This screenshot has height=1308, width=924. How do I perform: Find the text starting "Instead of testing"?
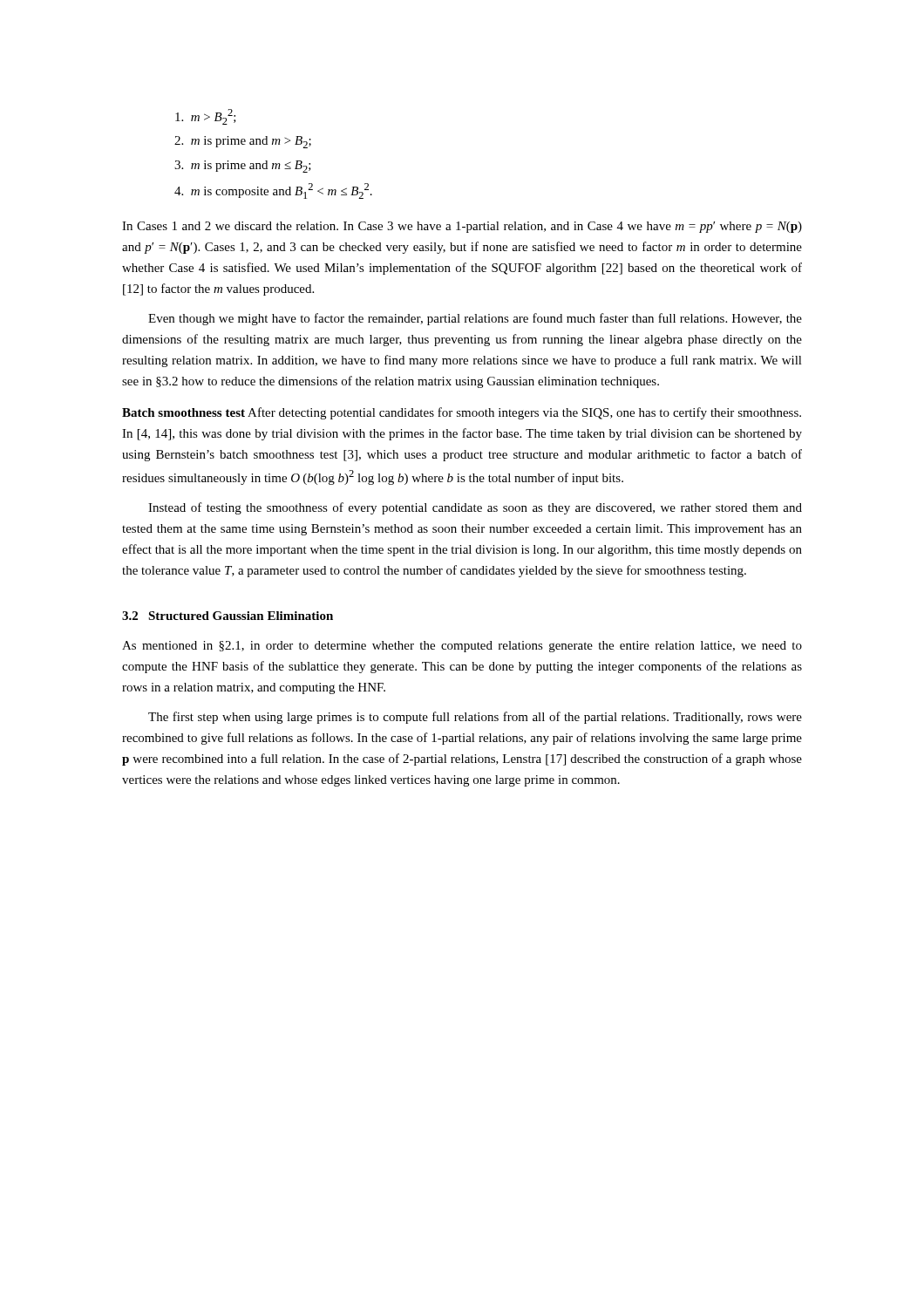coord(462,539)
